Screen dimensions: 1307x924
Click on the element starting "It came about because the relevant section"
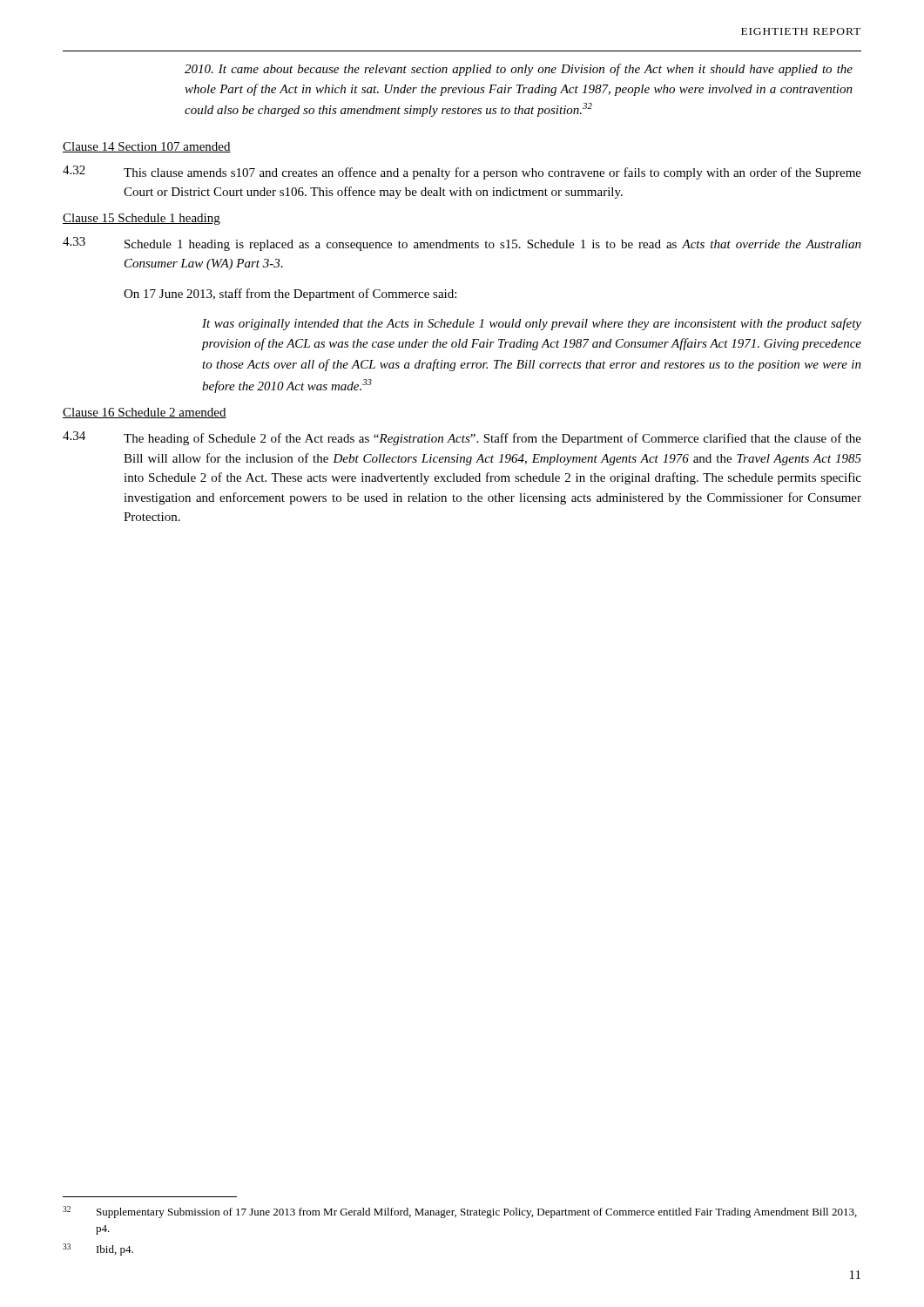click(x=519, y=89)
